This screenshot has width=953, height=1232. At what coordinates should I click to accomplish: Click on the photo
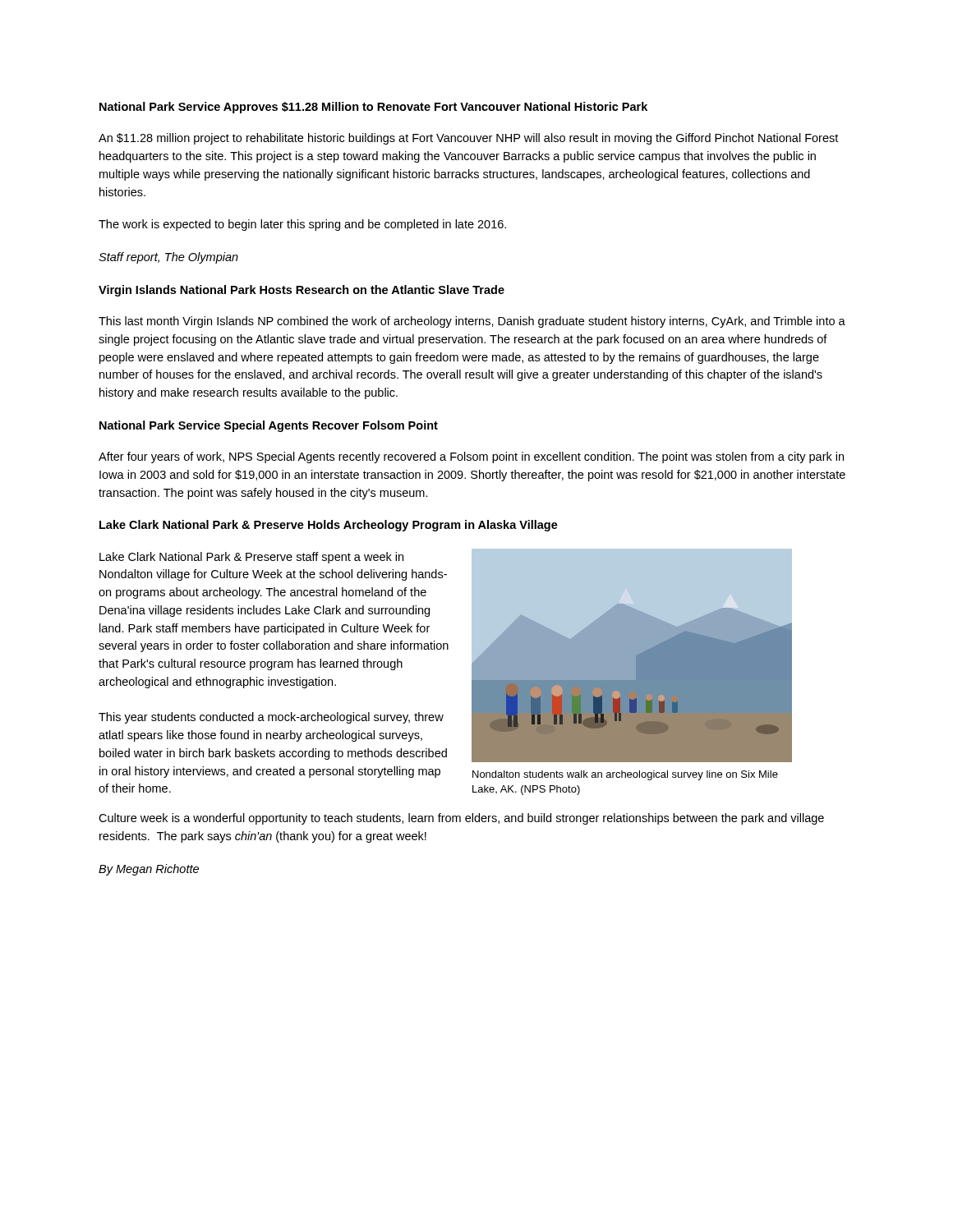point(632,655)
